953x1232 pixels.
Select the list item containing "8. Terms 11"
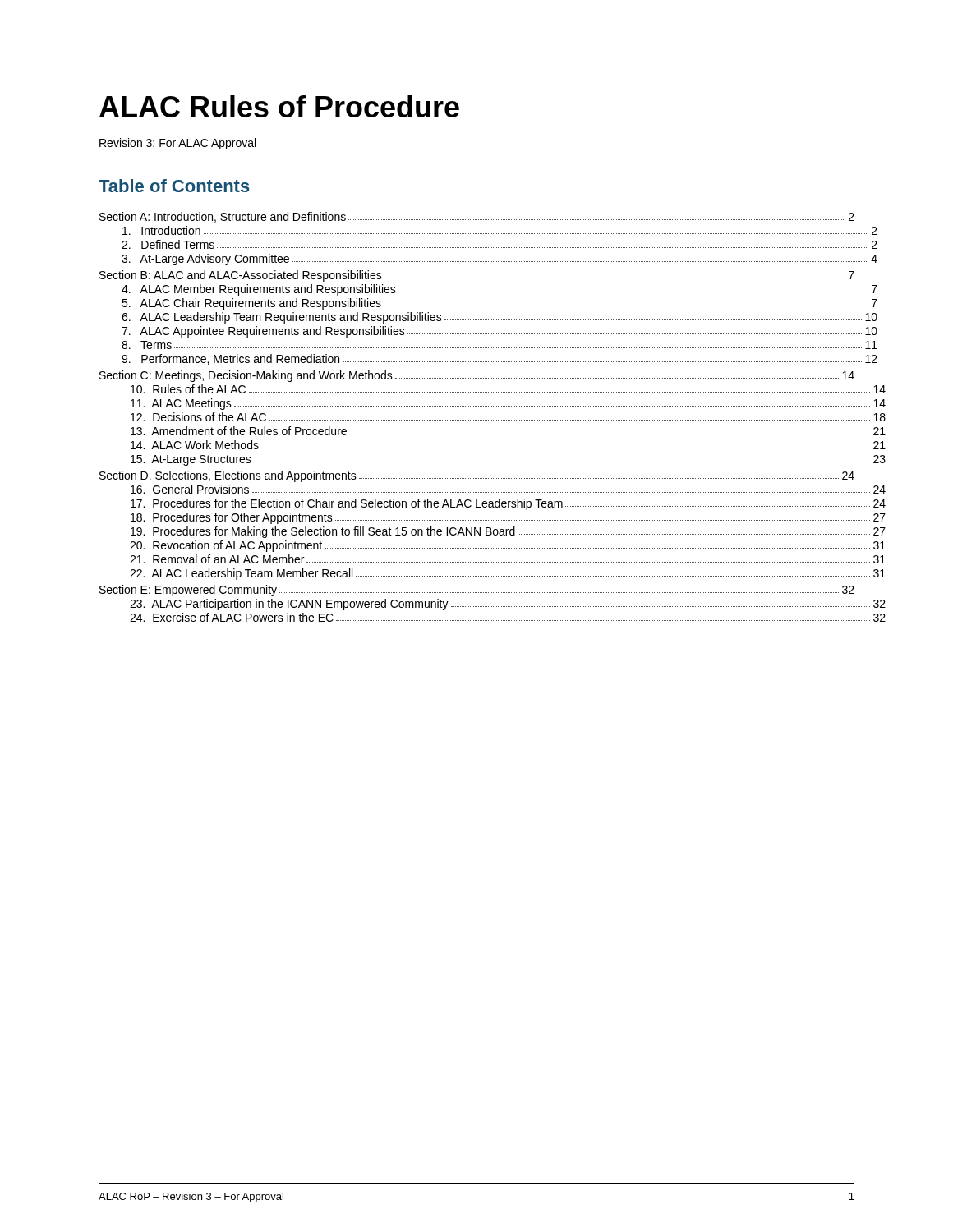[x=500, y=345]
